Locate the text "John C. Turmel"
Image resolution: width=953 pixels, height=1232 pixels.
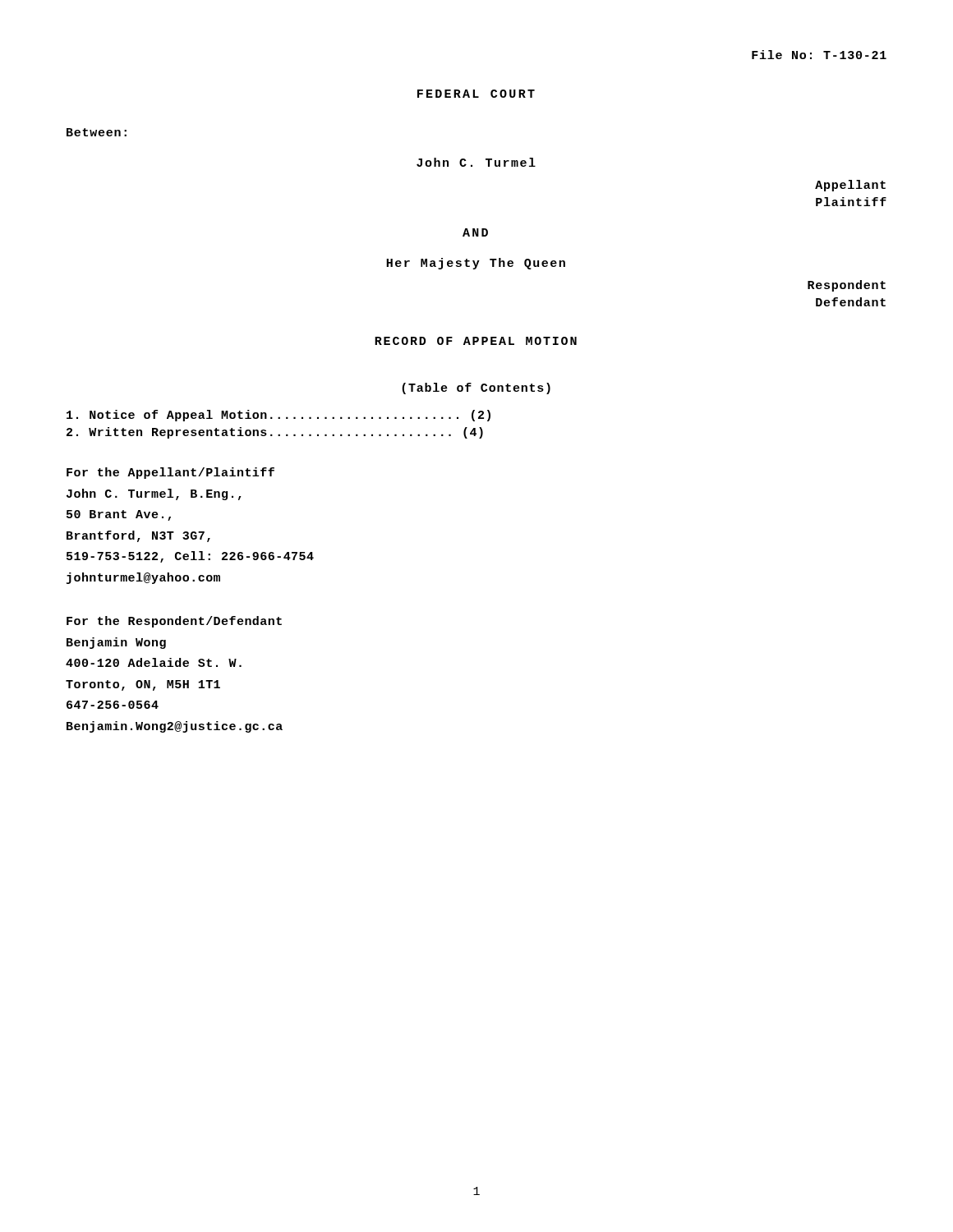click(476, 164)
